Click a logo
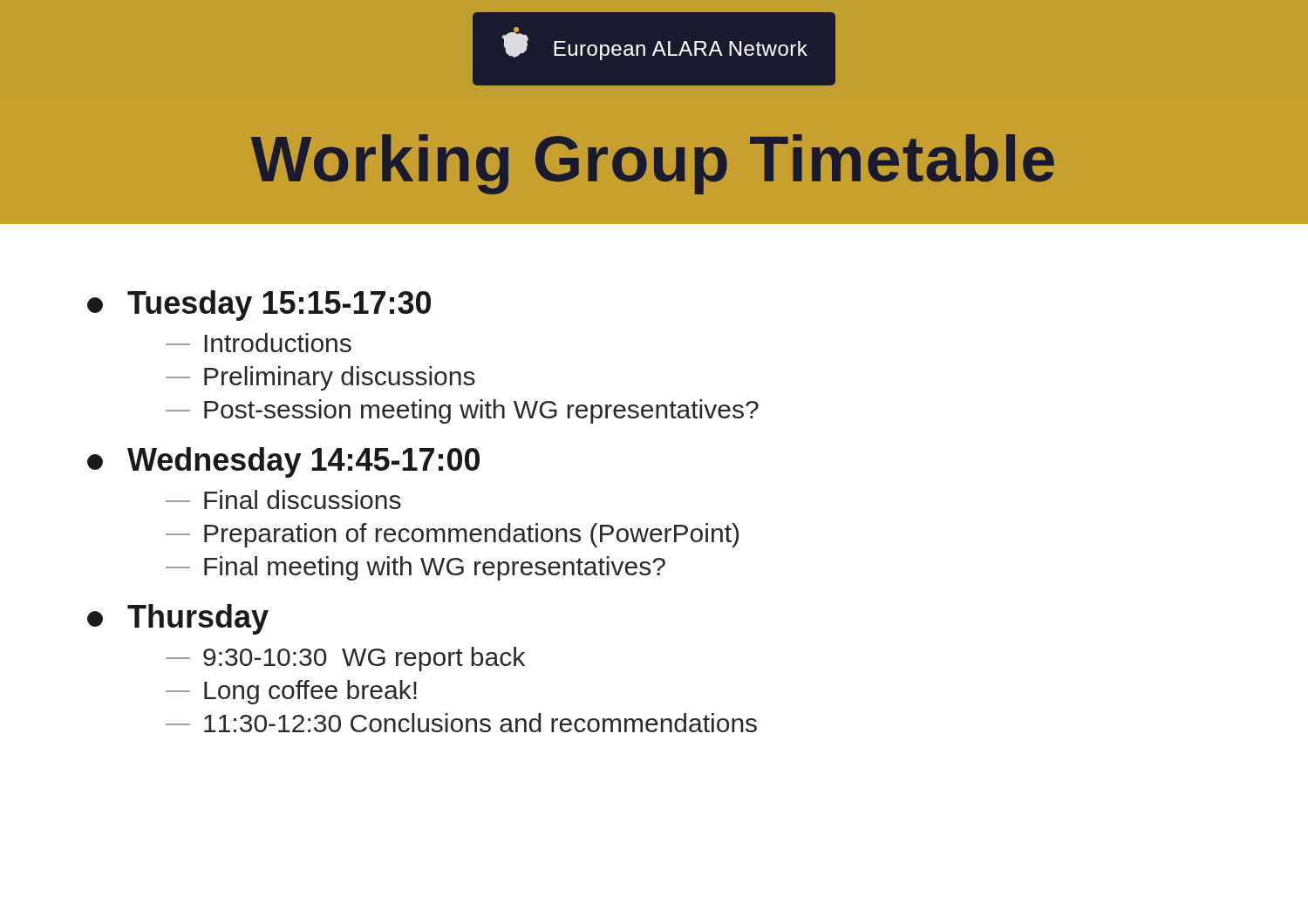1308x924 pixels. (x=654, y=49)
